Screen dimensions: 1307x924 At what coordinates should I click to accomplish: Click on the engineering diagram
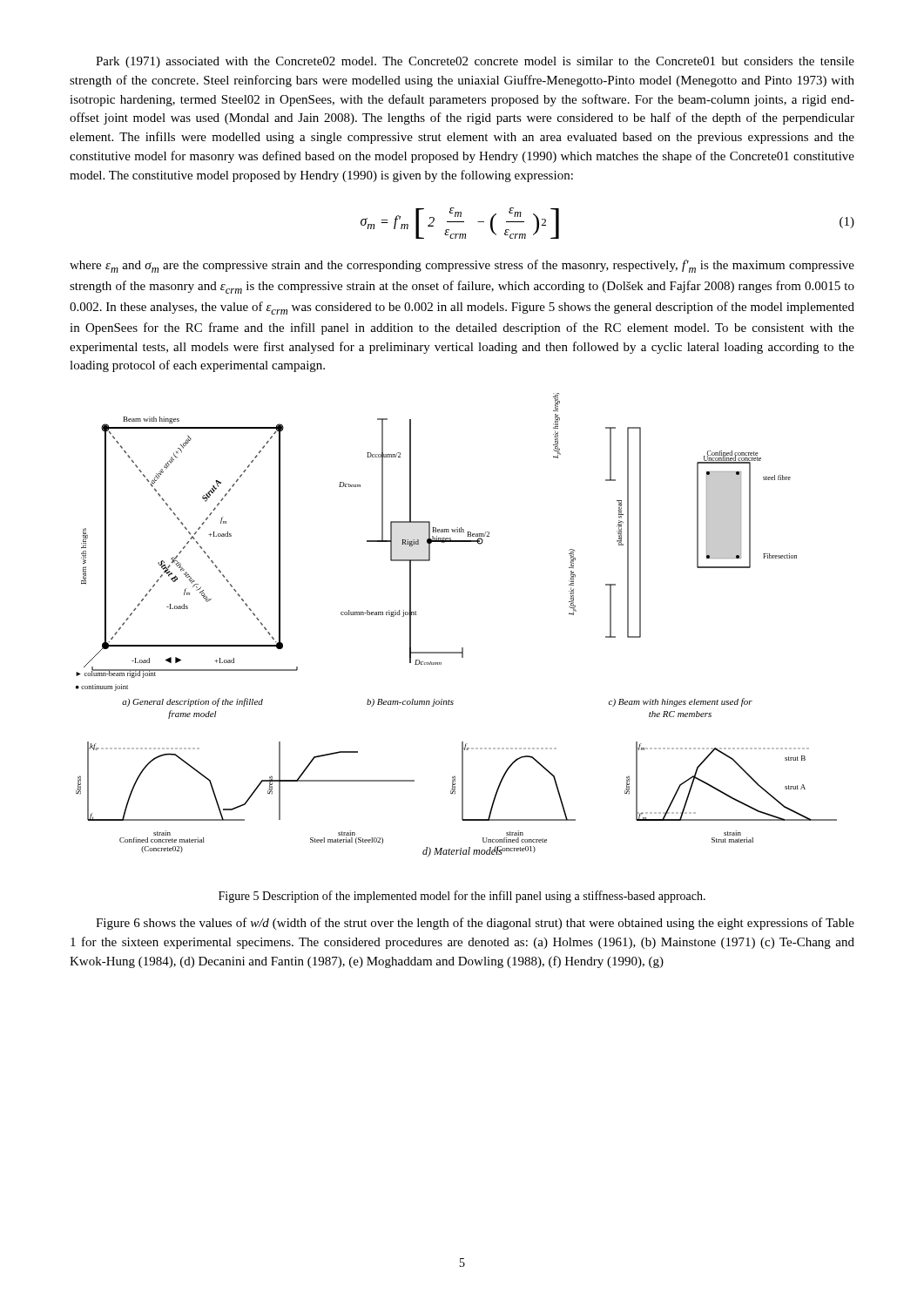coord(462,637)
